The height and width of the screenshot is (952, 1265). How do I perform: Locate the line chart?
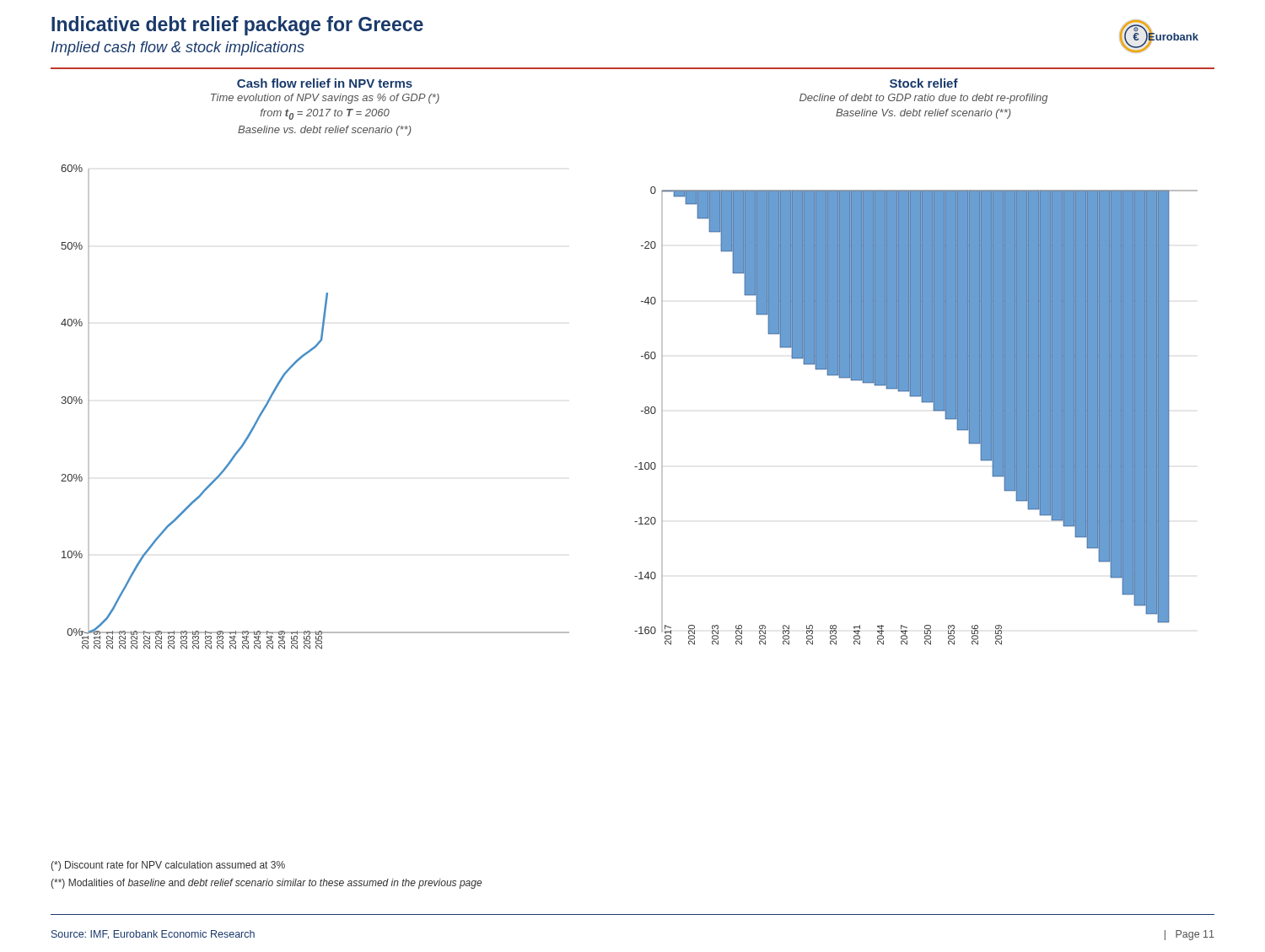click(312, 417)
